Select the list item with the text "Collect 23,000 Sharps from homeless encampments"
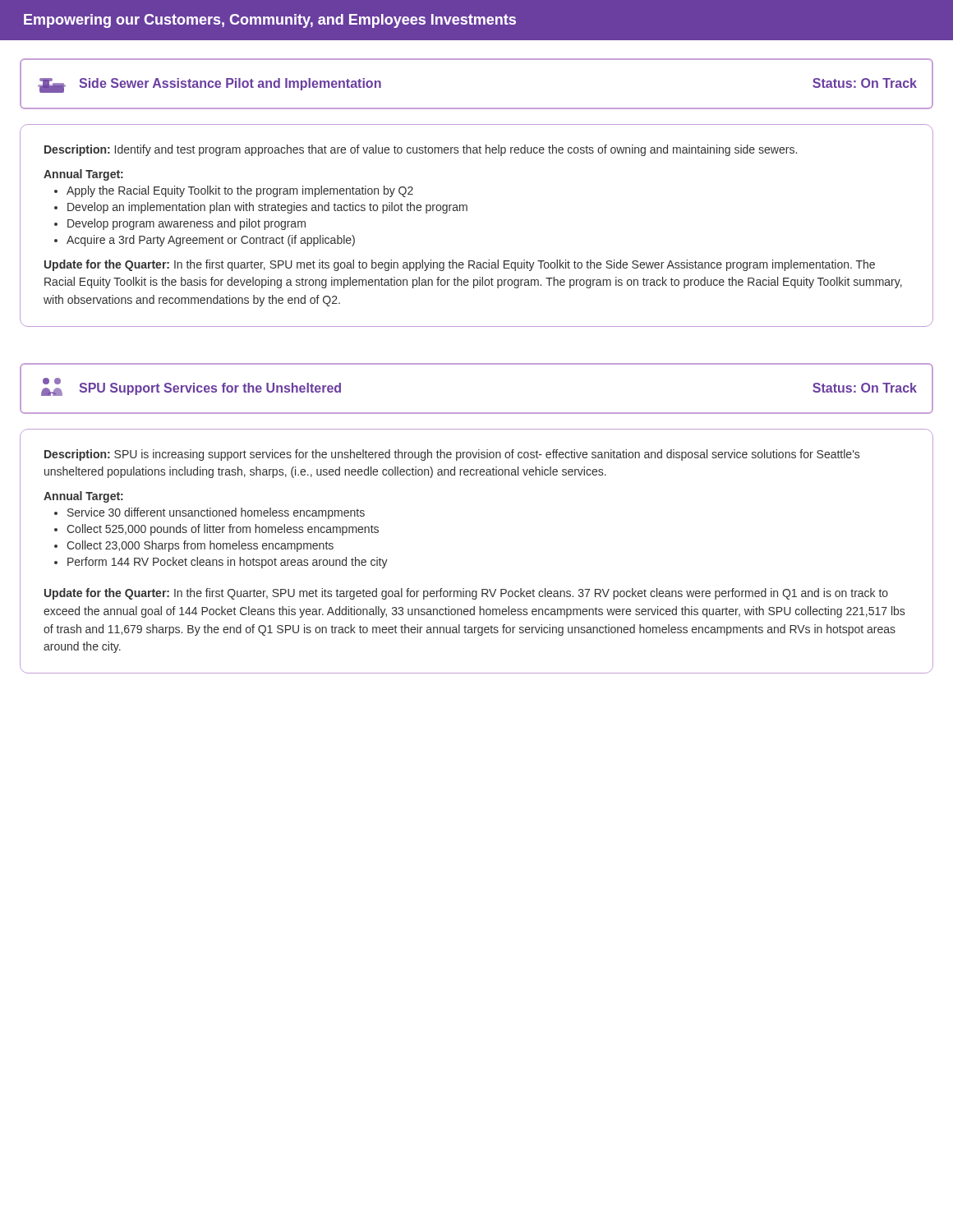 (200, 545)
